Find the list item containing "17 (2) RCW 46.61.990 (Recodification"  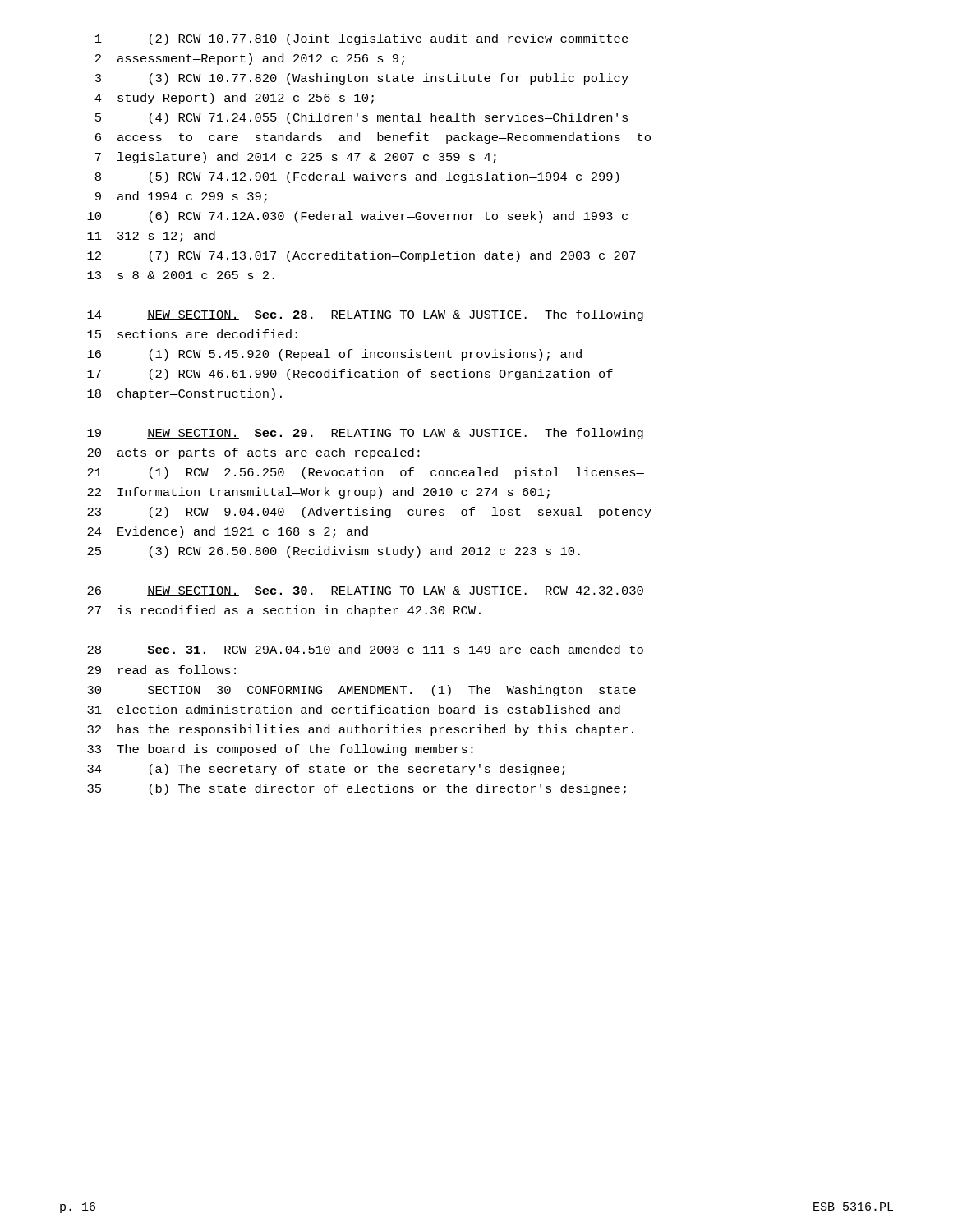pos(476,375)
